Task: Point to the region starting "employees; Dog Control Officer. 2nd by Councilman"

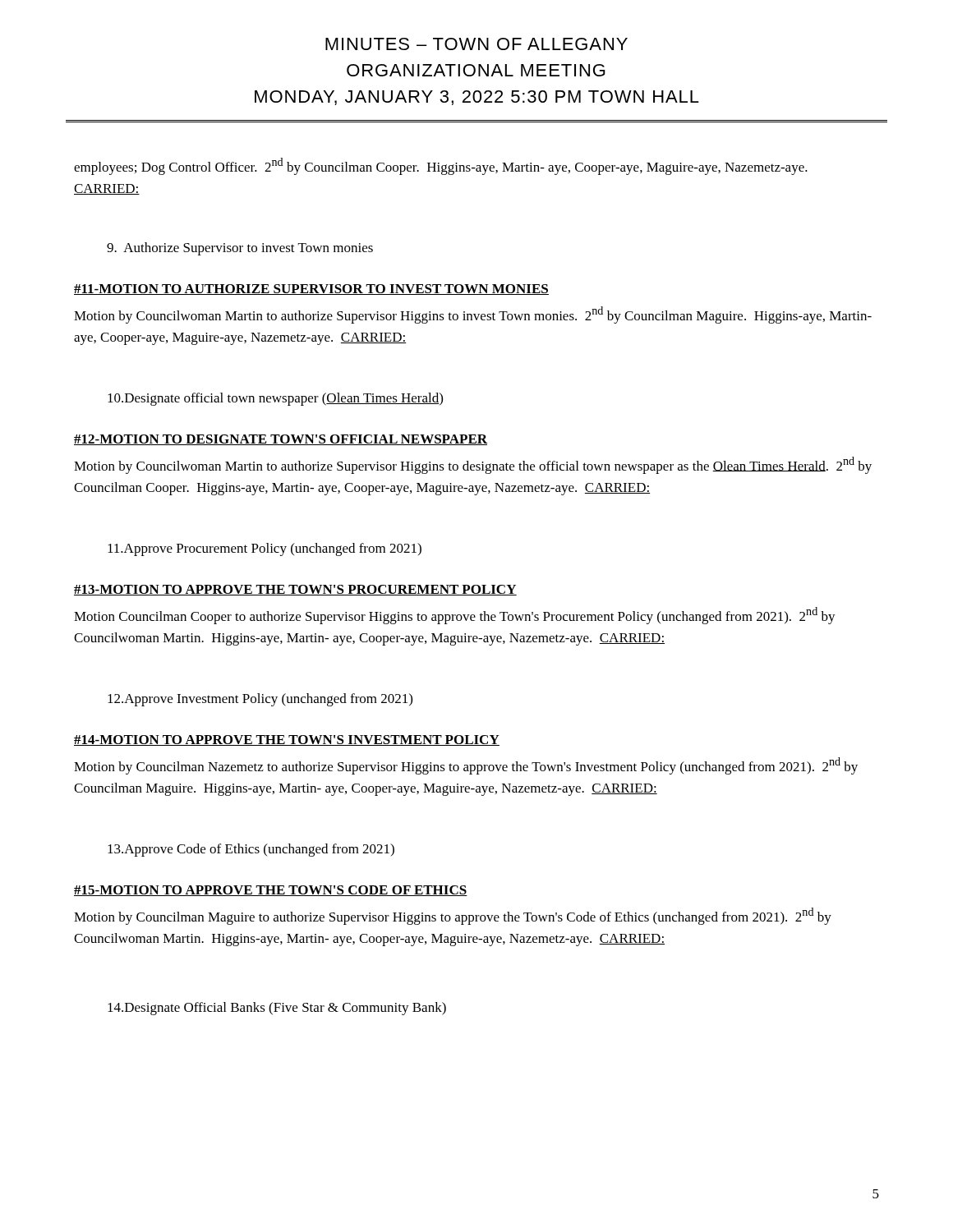Action: coord(443,175)
